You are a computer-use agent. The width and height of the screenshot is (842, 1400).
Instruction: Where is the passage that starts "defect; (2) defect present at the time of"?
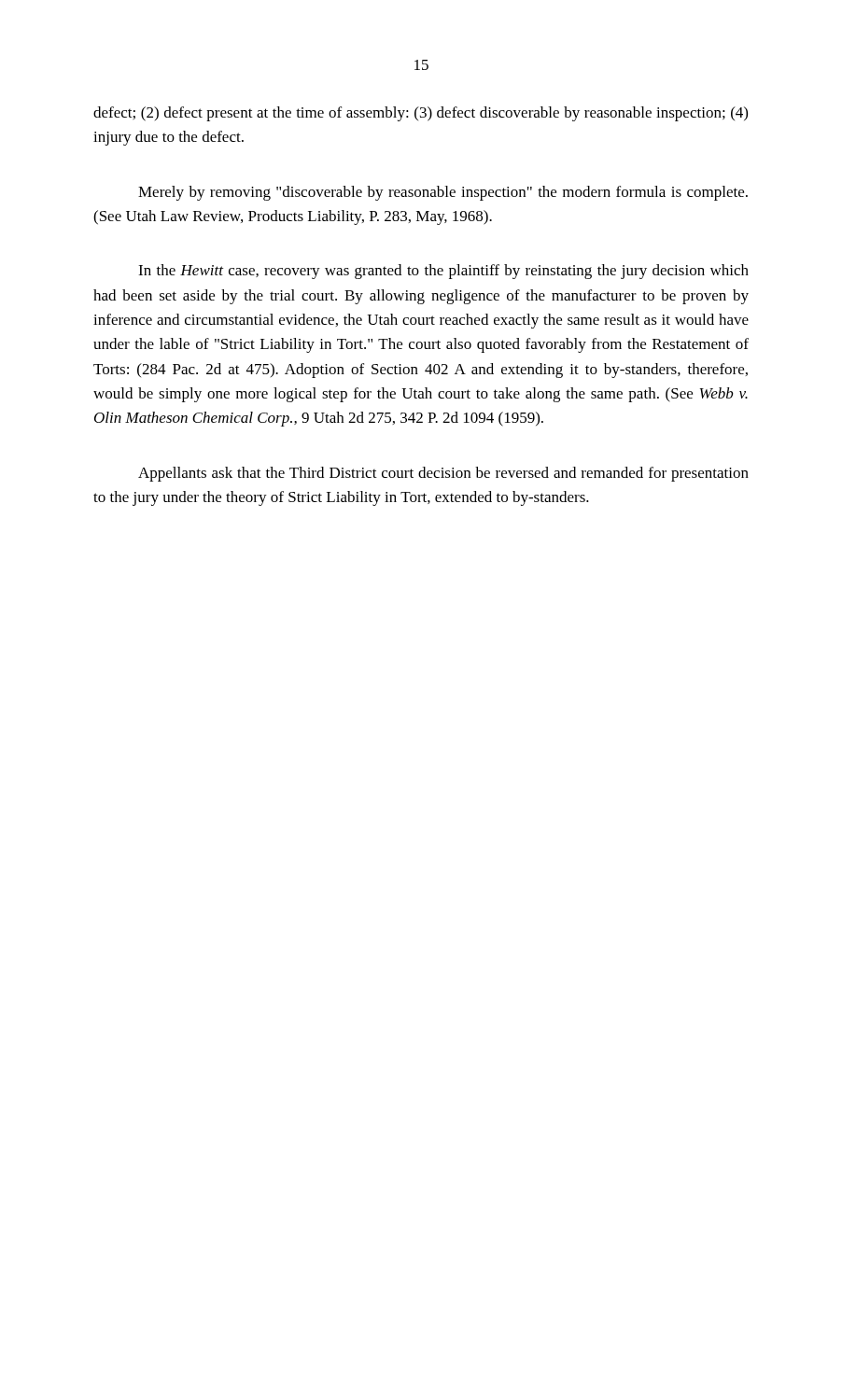[x=421, y=125]
